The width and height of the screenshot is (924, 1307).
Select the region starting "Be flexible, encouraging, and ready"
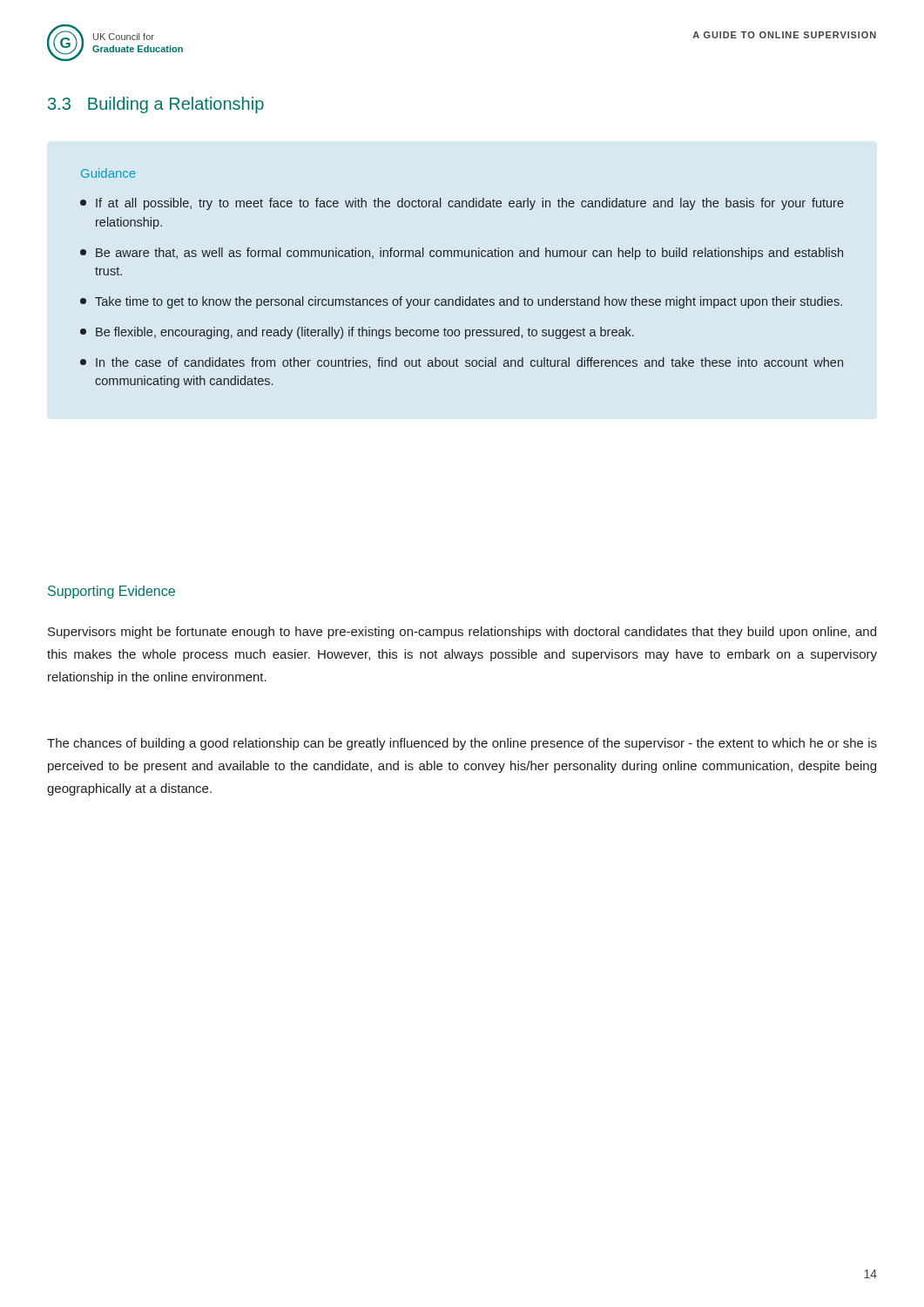point(357,333)
